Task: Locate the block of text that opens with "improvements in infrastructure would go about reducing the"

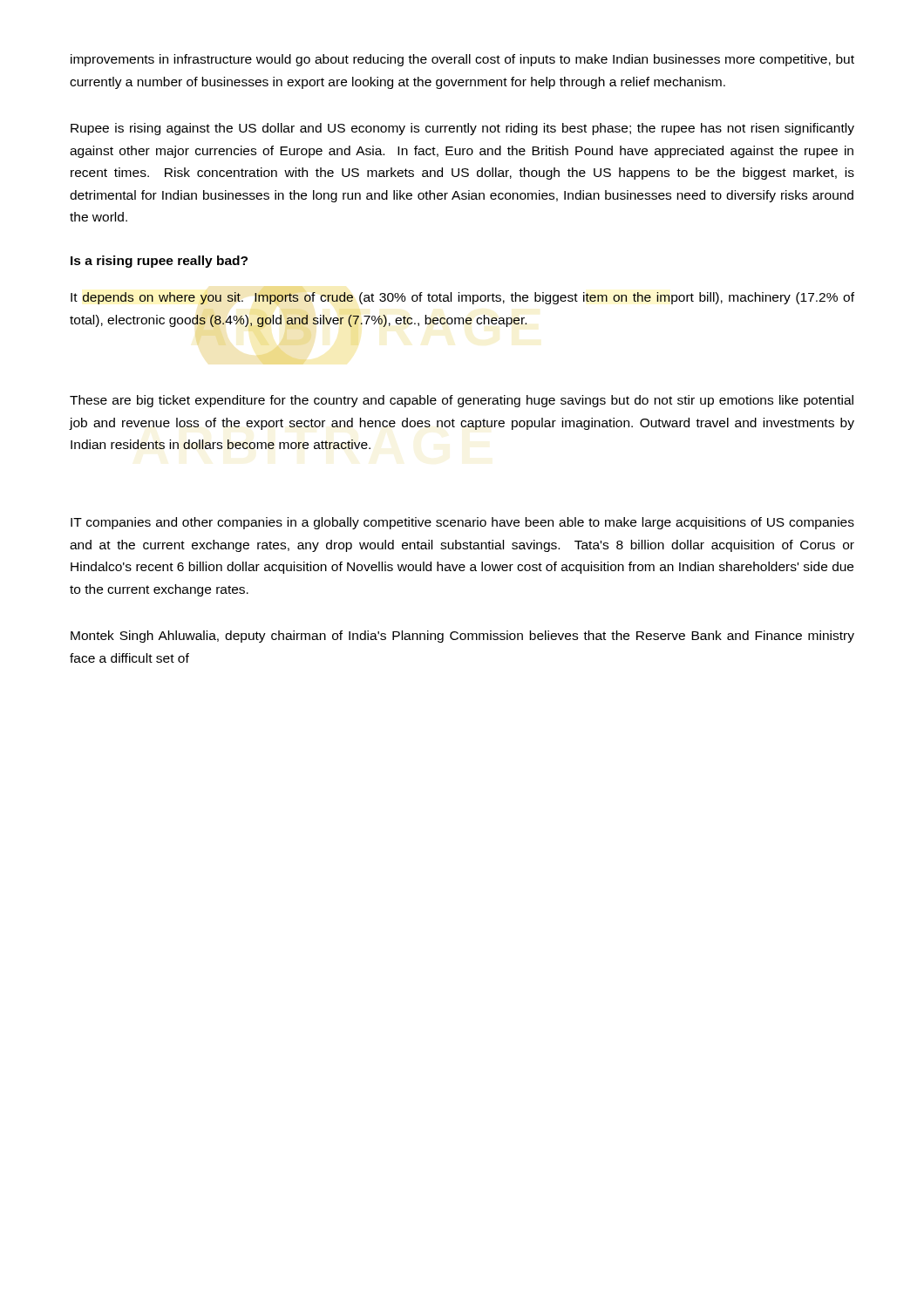Action: (x=462, y=70)
